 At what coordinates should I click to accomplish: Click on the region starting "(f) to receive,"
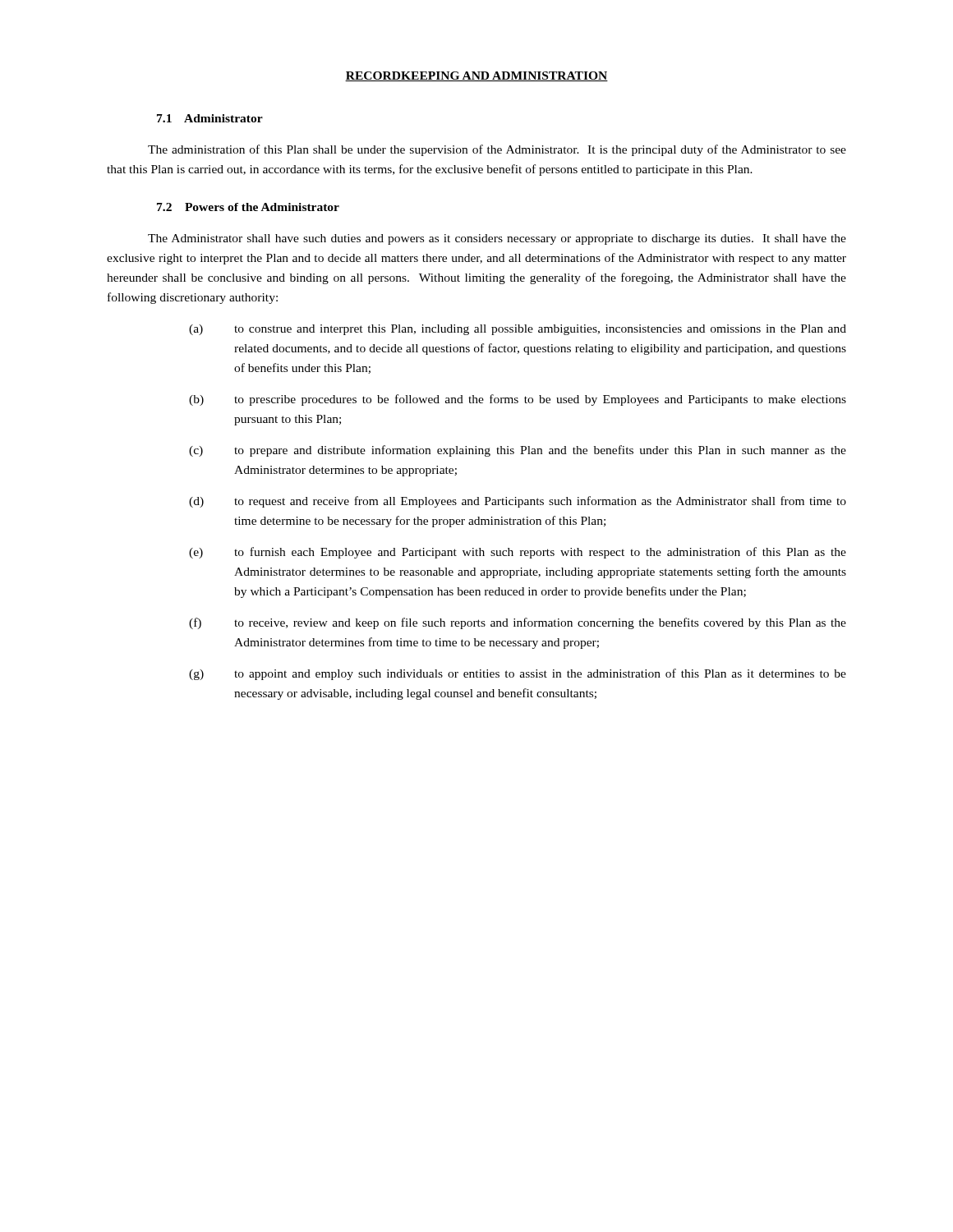coord(518,633)
